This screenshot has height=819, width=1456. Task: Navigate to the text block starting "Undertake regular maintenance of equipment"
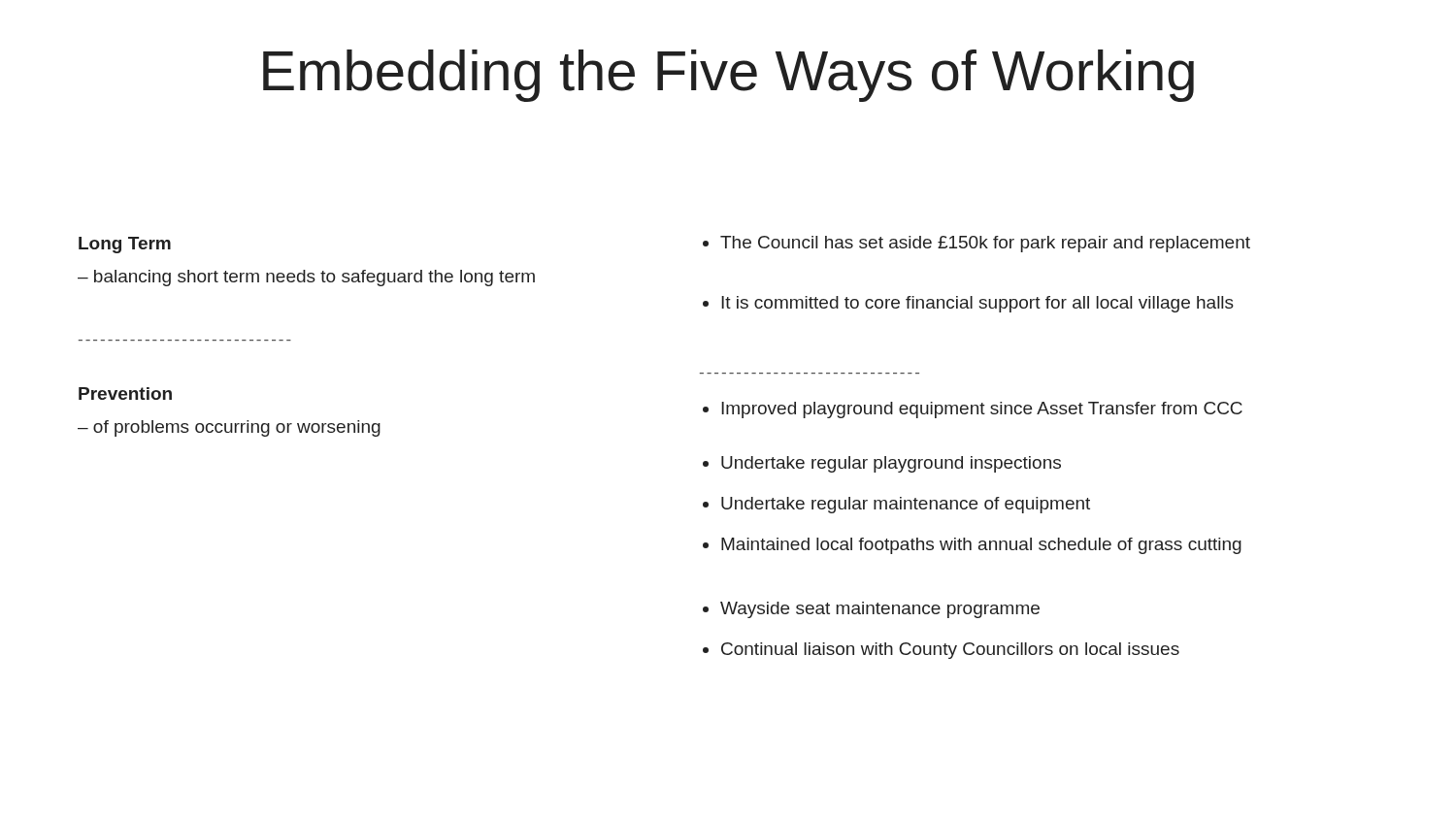tap(1064, 504)
